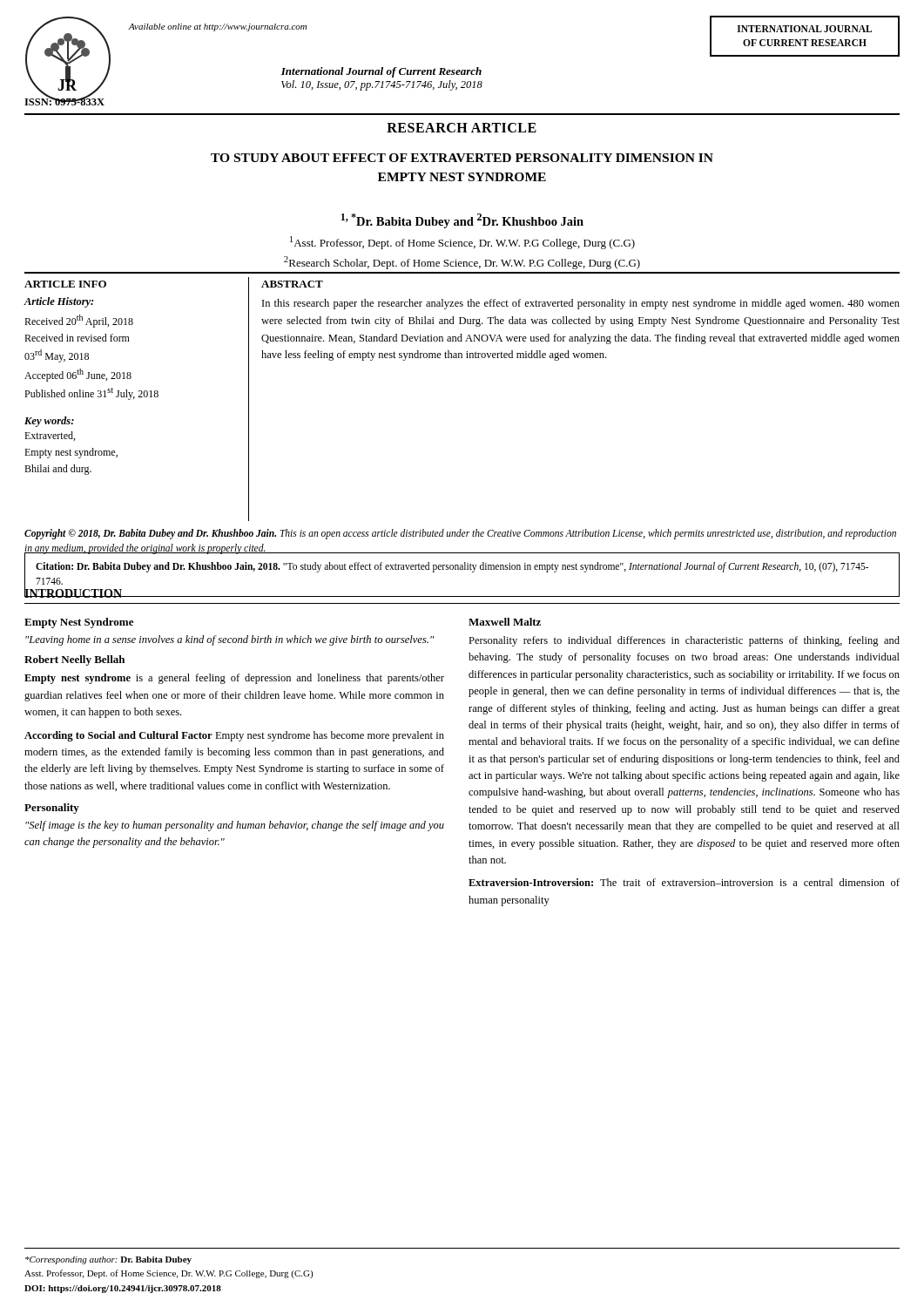
Task: Find the block on this page that starts "Copyright © 2018, Dr. Babita Dubey and Dr."
Action: point(460,541)
